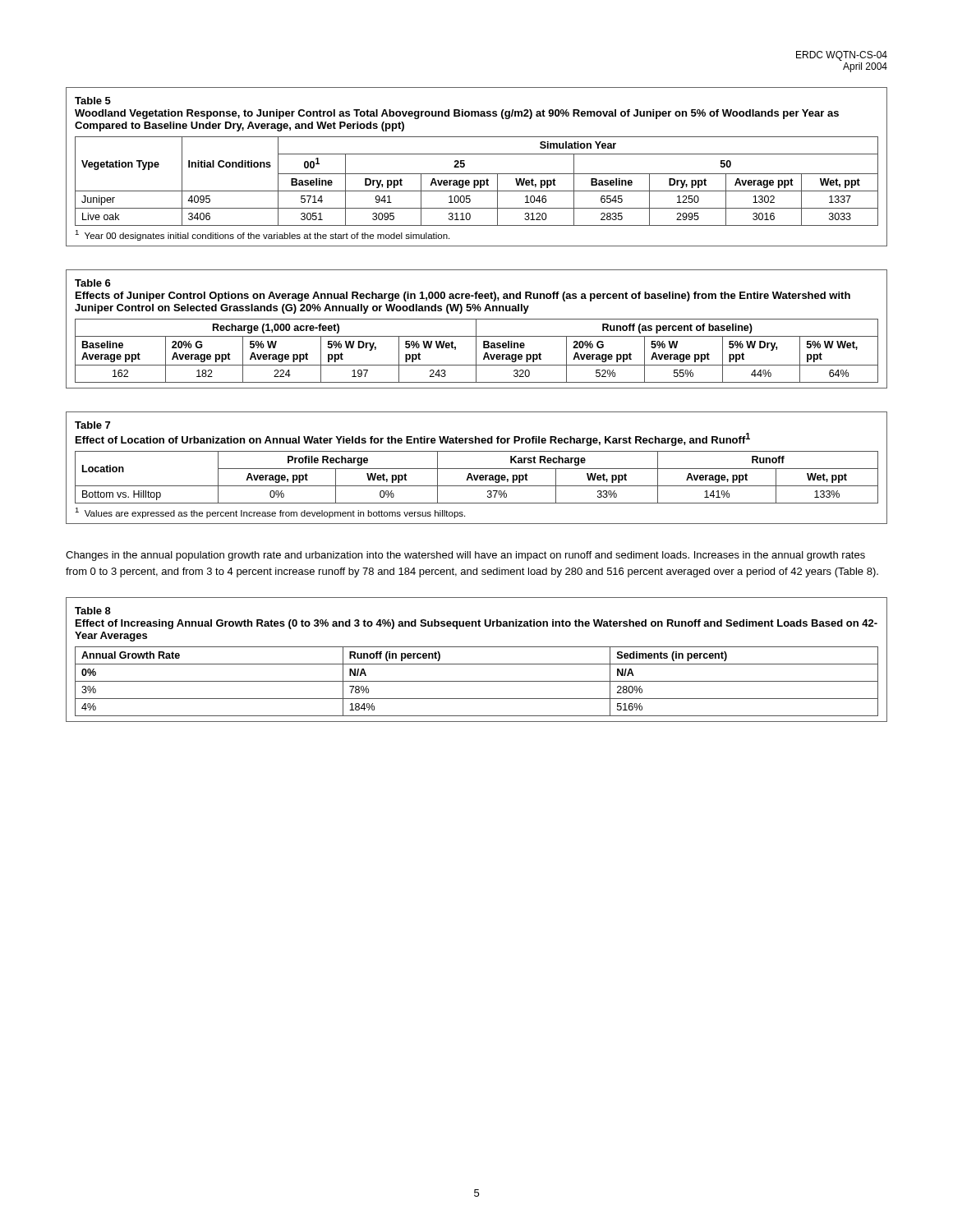Locate the table with the text "Runoff (in percent)"
The height and width of the screenshot is (1232, 953).
tap(476, 660)
